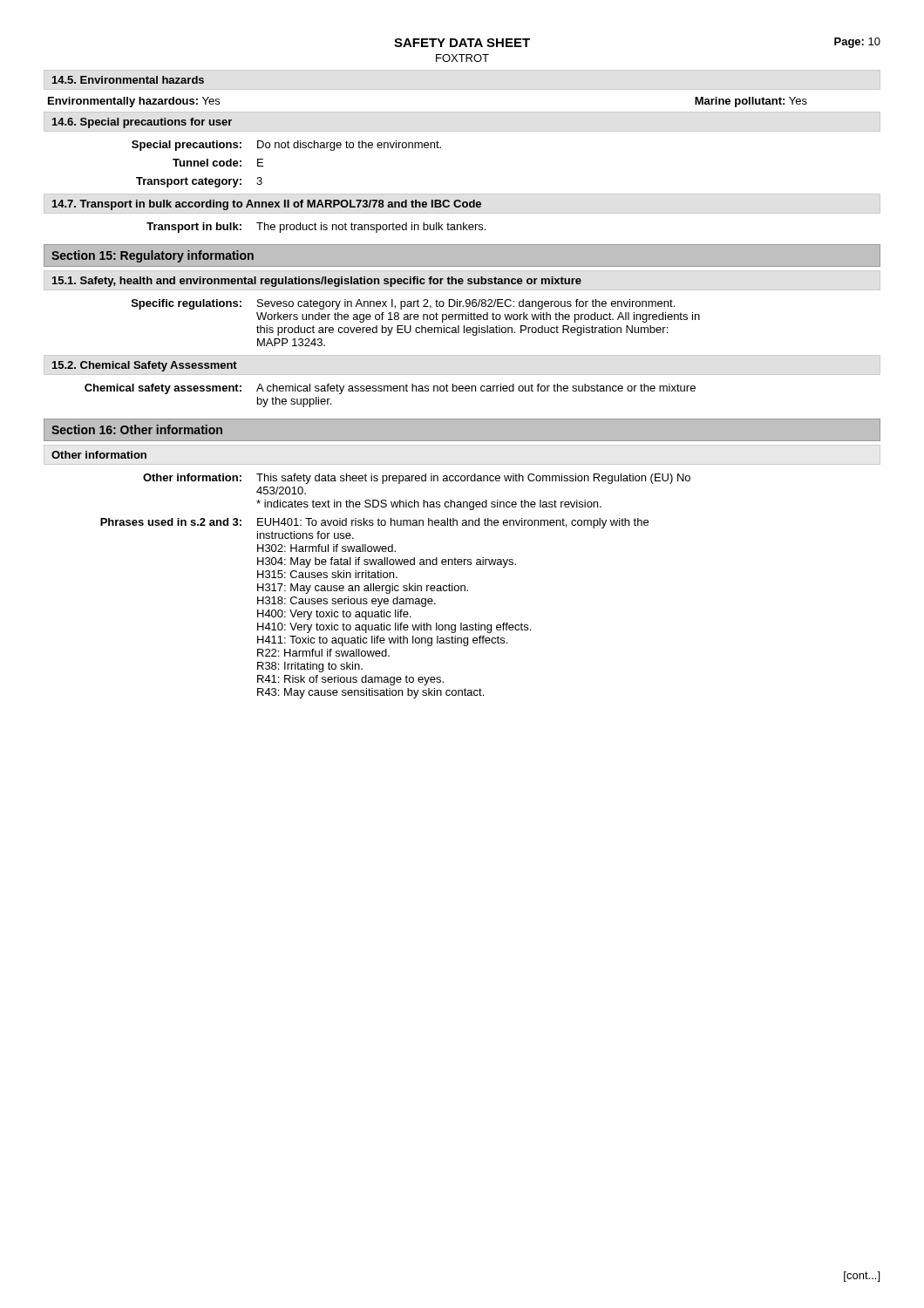Screen dimensions: 1308x924
Task: Find the title
Action: click(462, 42)
